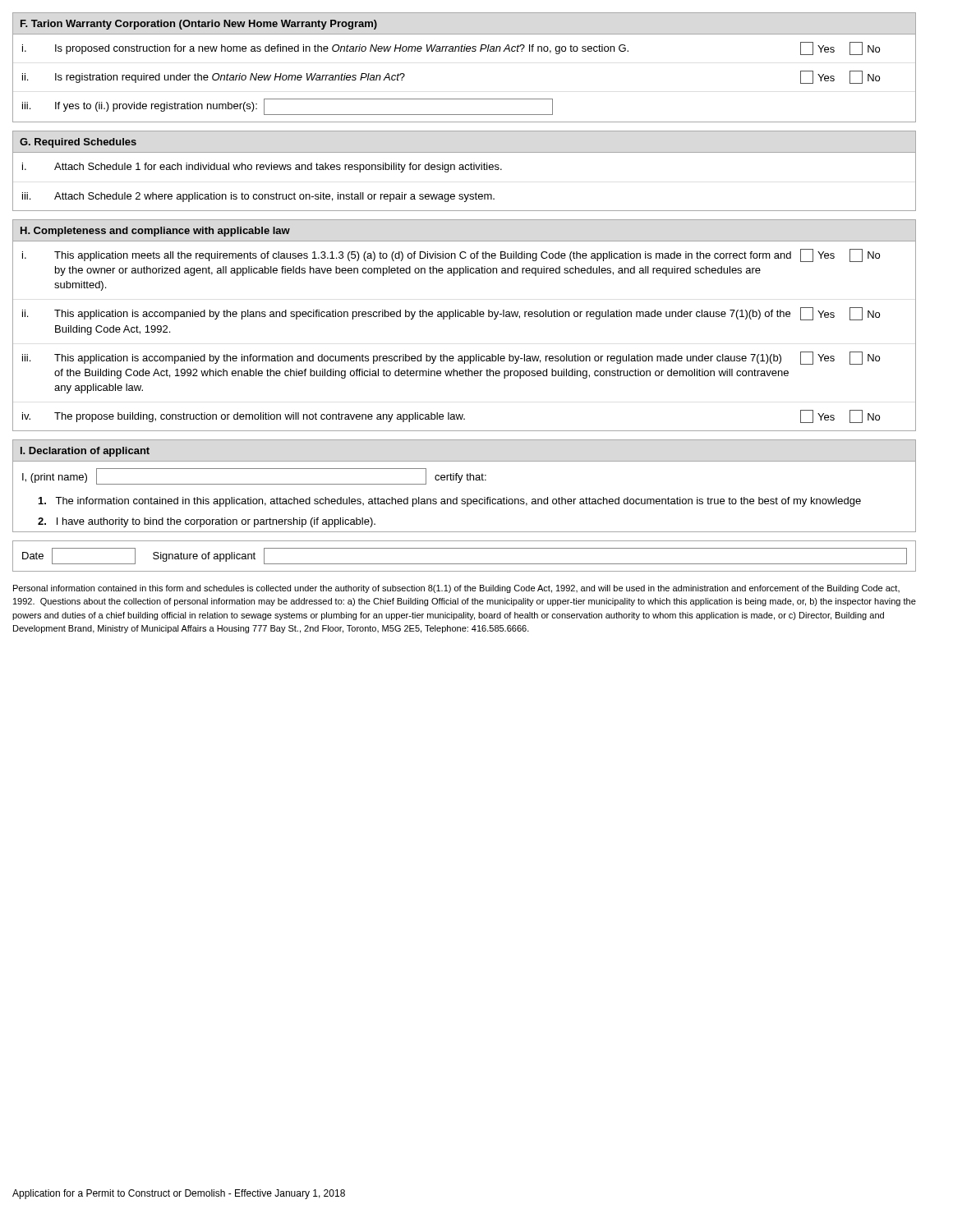Find the list item that says "ii. Is registration required"
Screen dimensions: 1232x953
pyautogui.click(x=230, y=78)
